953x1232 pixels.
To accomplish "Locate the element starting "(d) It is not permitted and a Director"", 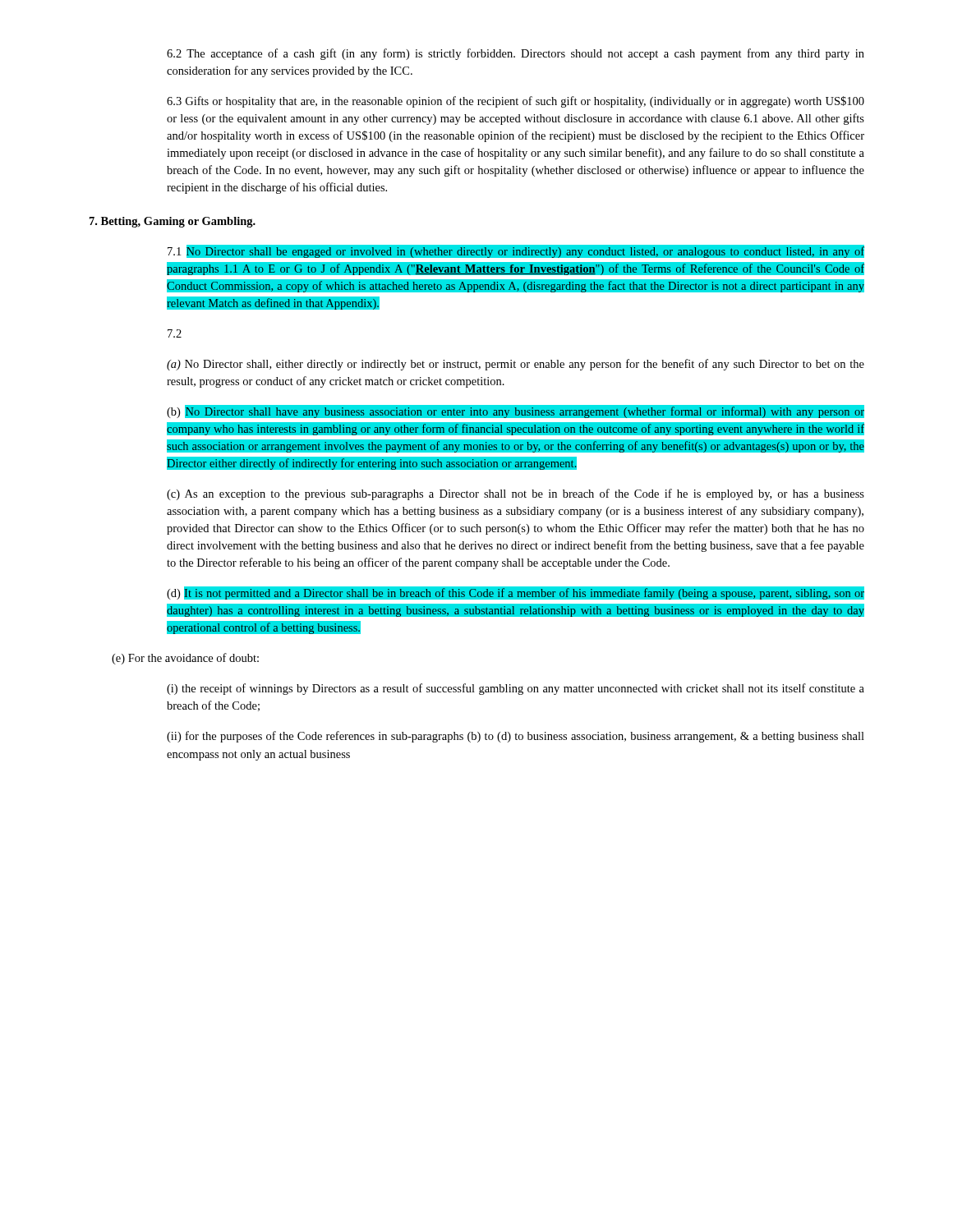I will coord(516,611).
